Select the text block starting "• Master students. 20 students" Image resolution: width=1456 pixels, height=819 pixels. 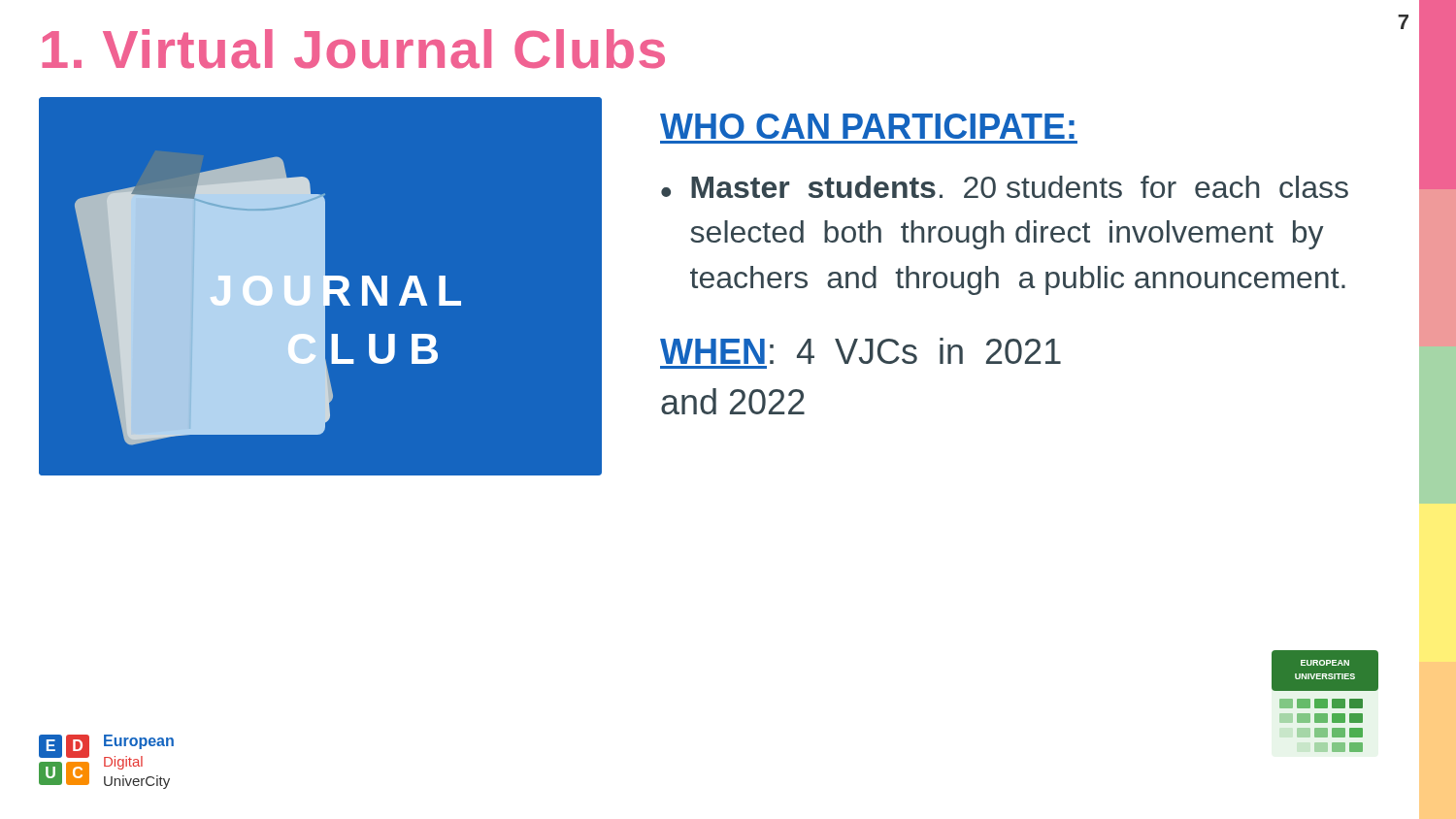1029,232
